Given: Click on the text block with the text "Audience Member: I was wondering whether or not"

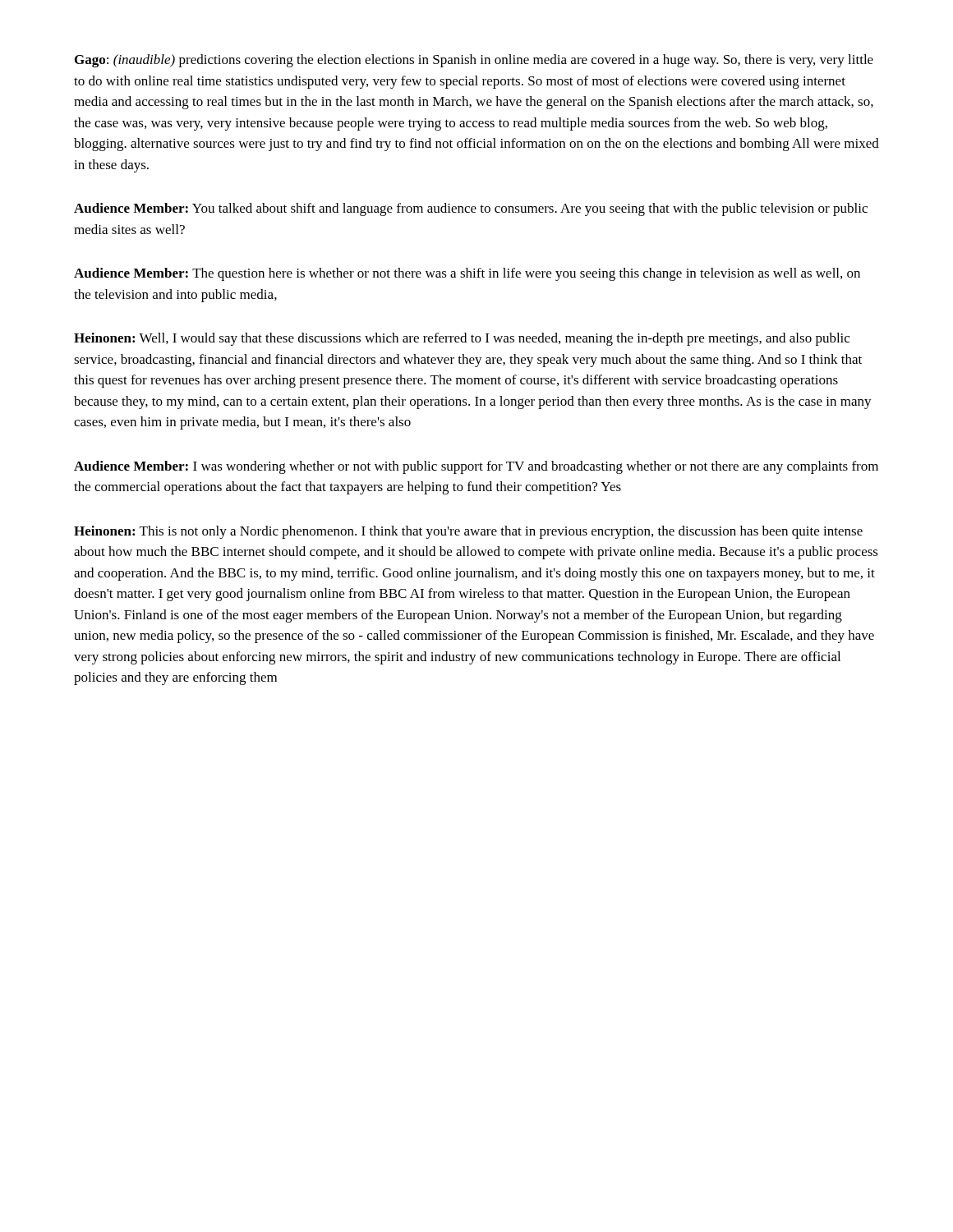Looking at the screenshot, I should pos(476,476).
